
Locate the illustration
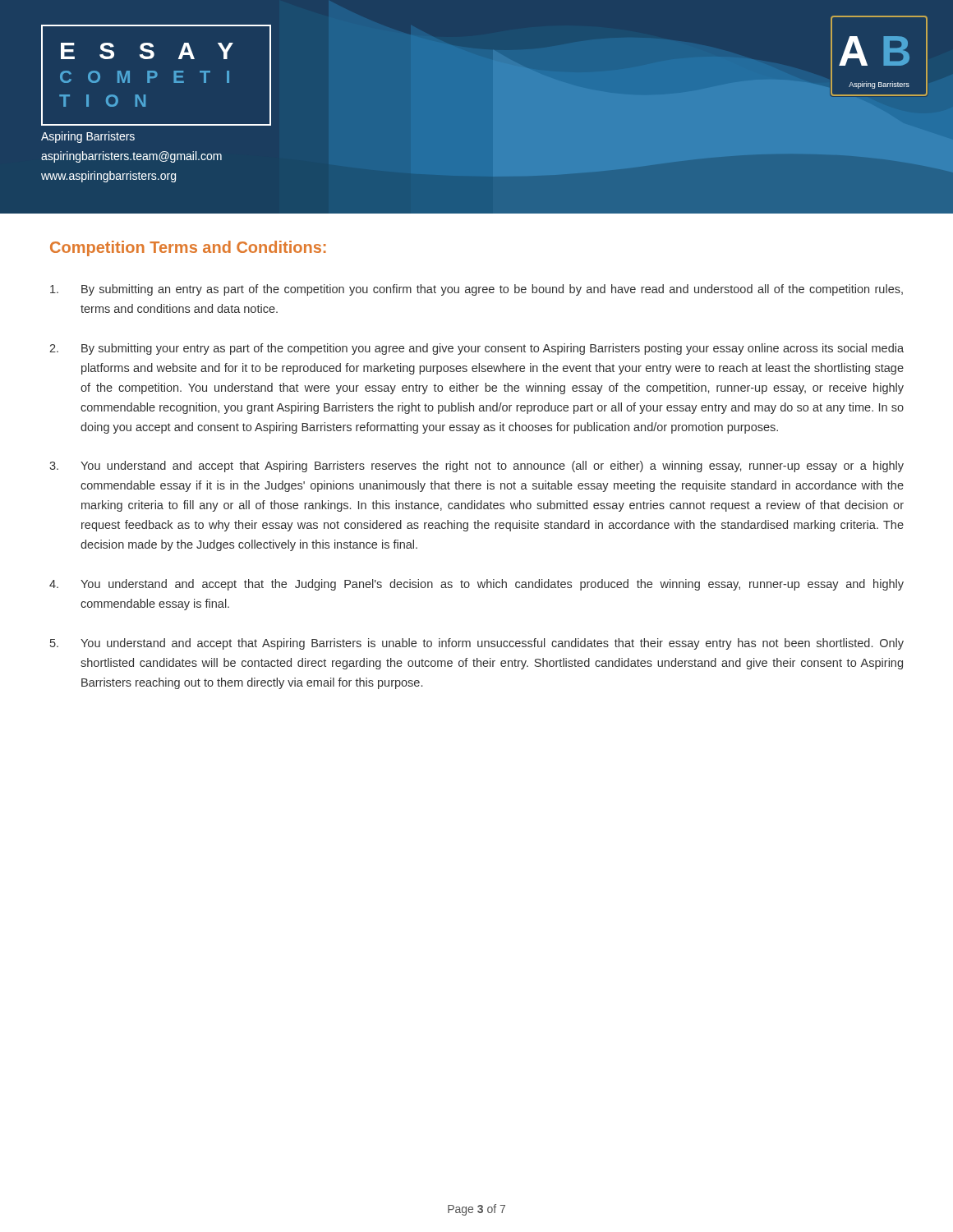476,107
